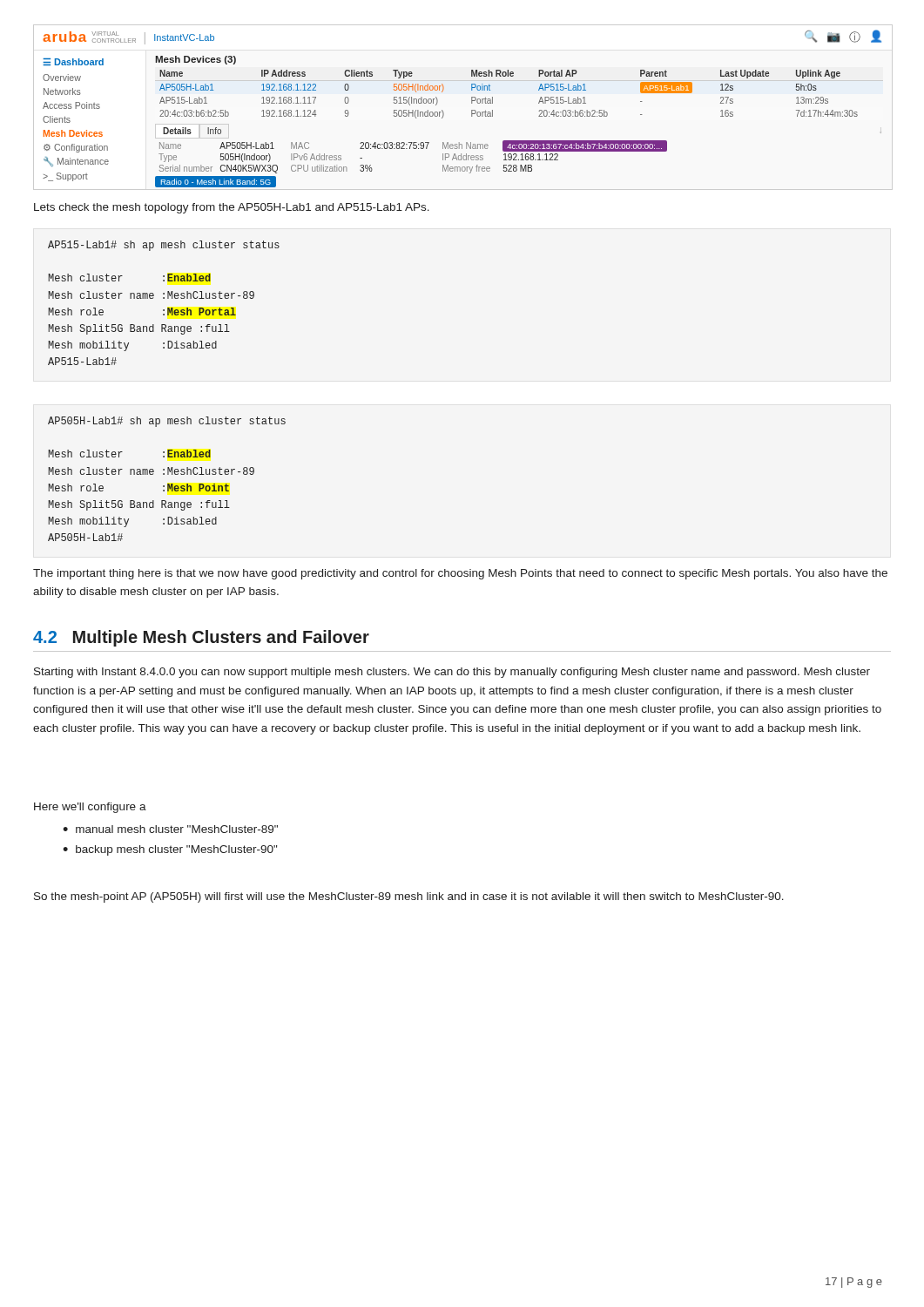Point to the block beginning "AP515-Lab1# sh ap mesh cluster status"

pyautogui.click(x=164, y=246)
